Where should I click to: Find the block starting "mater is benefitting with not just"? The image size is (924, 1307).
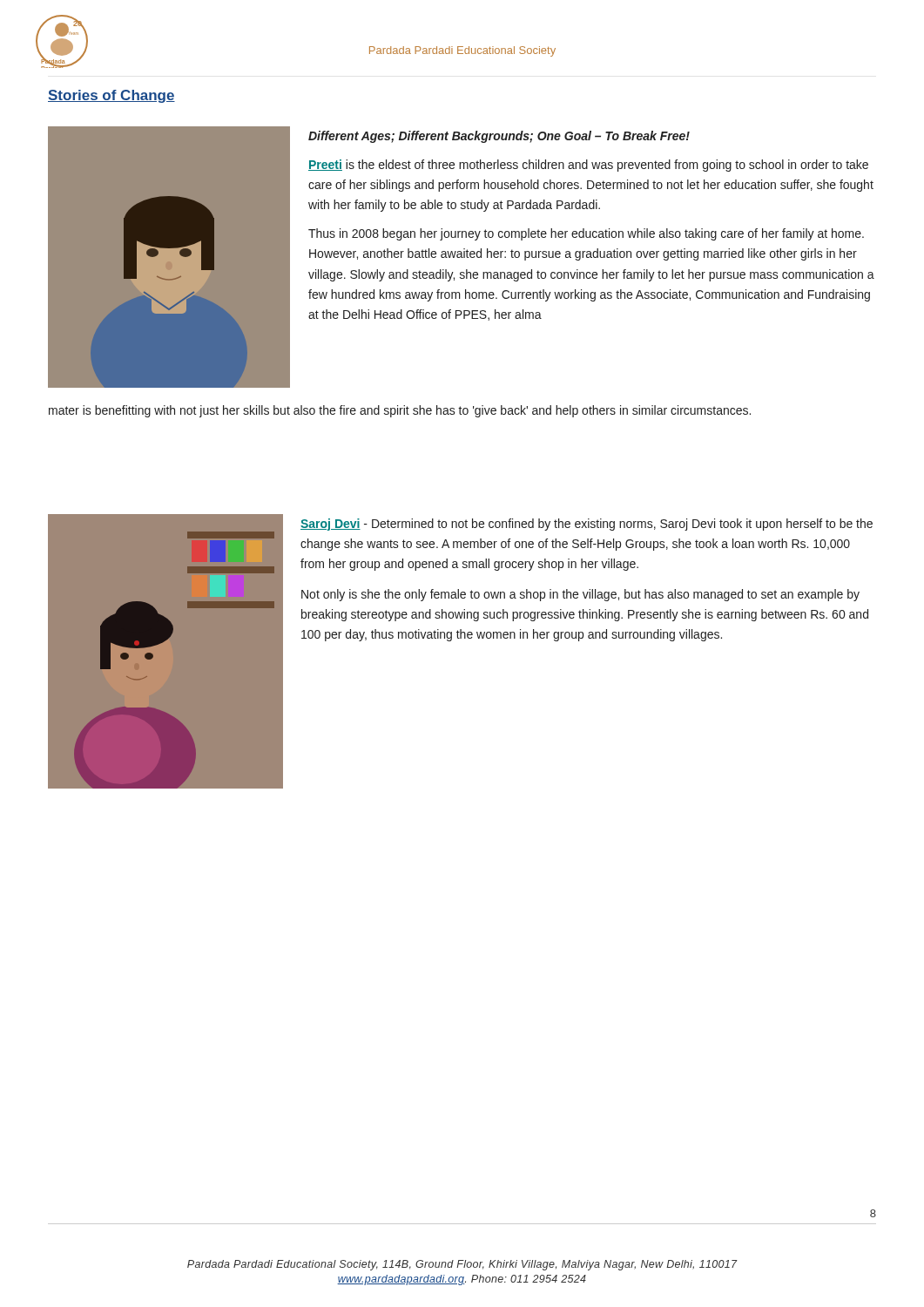[400, 410]
